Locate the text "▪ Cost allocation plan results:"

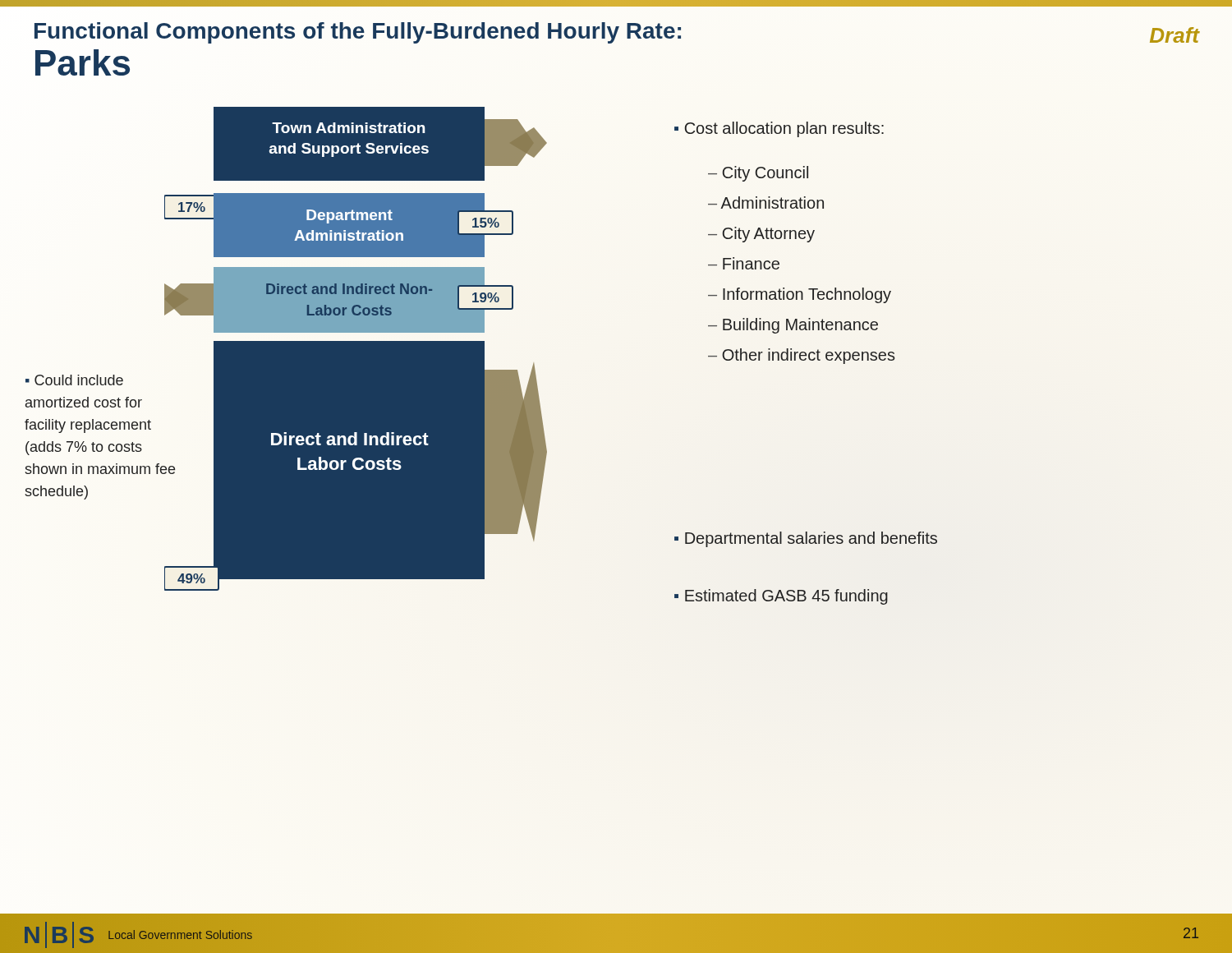pos(779,128)
